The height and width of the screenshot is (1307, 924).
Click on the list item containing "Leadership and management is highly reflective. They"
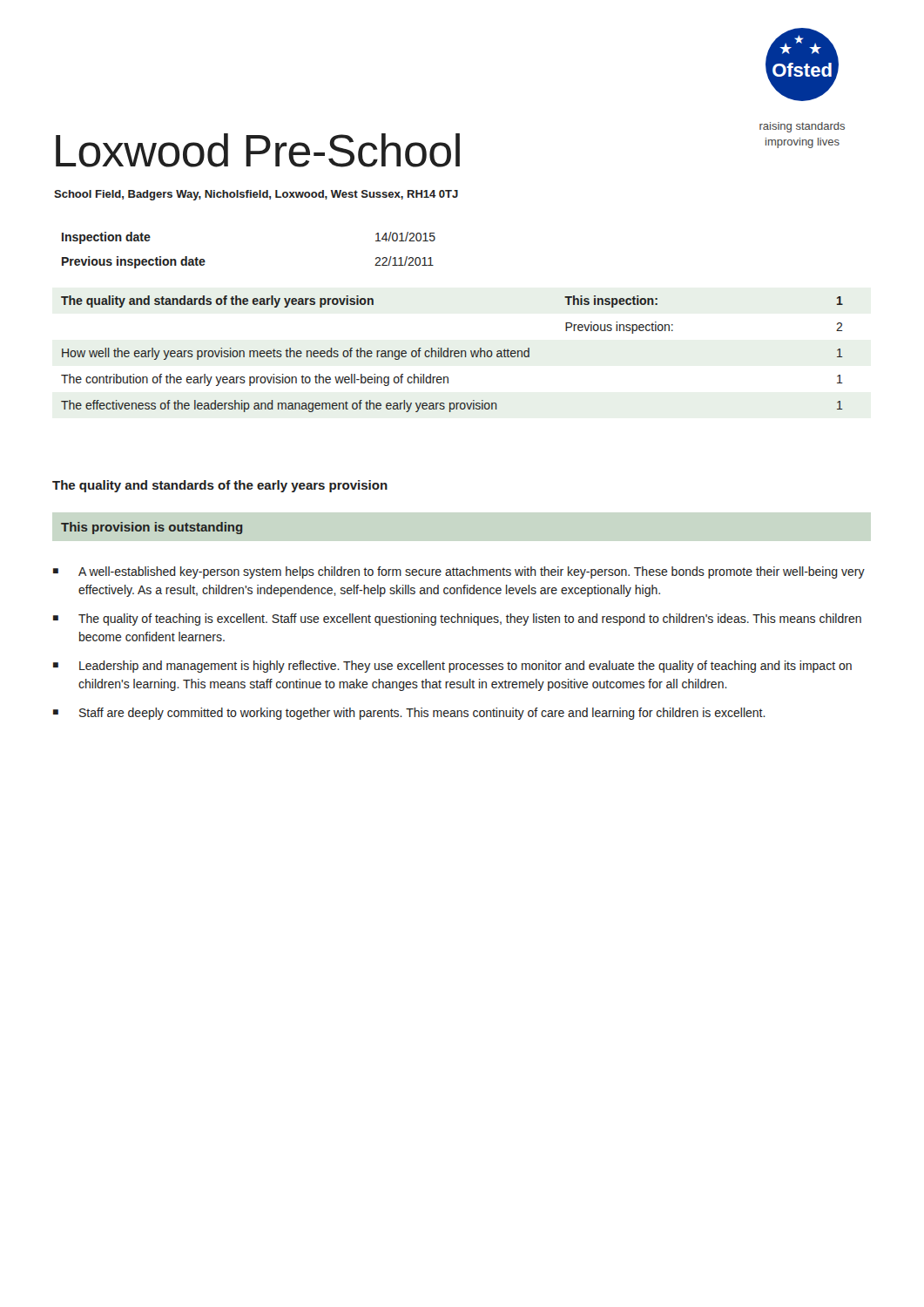click(465, 675)
